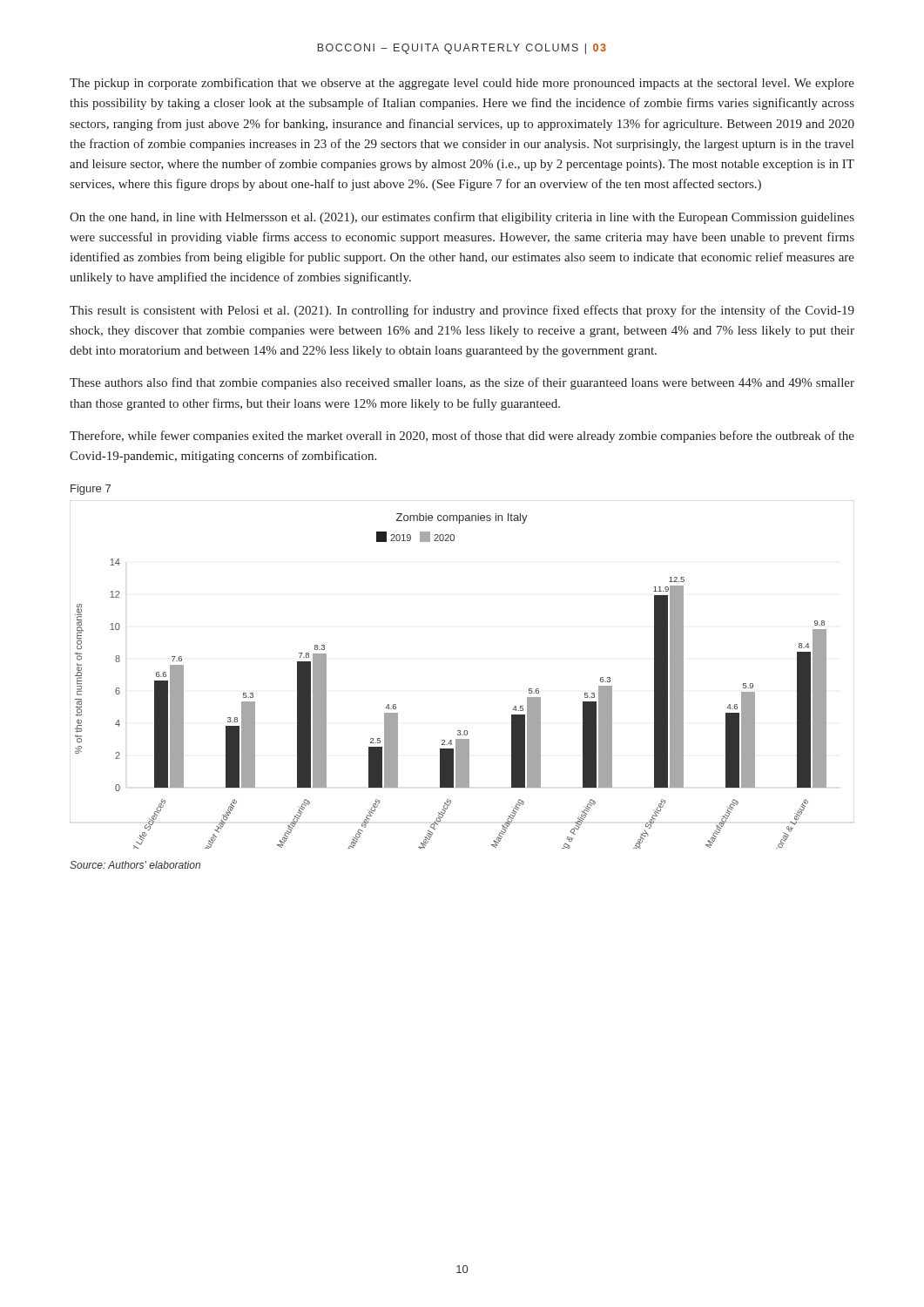The width and height of the screenshot is (924, 1307).
Task: Find the passage starting "This result is consistent with Pelosi et"
Action: [462, 330]
